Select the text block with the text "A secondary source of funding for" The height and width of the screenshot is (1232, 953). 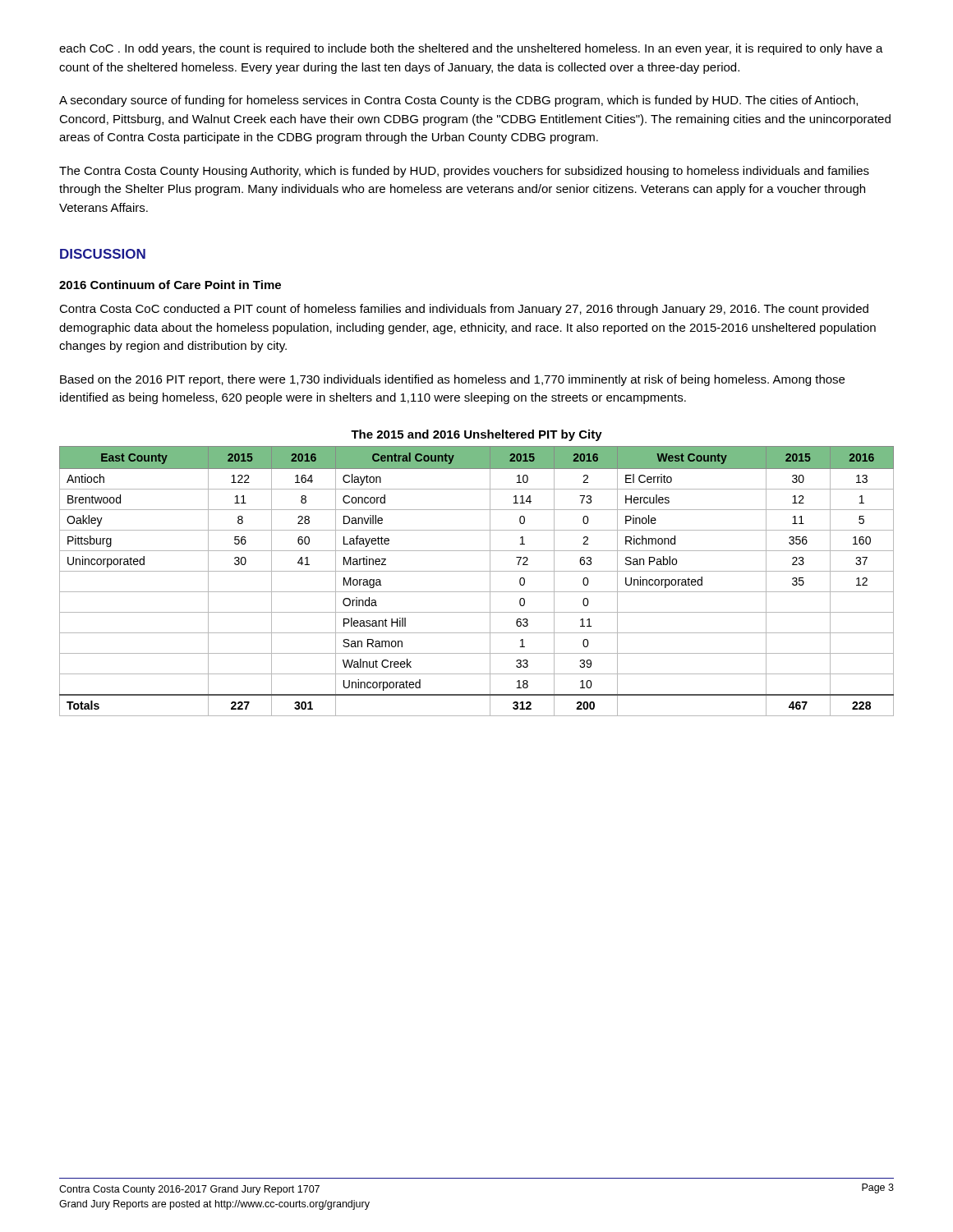[x=475, y=118]
